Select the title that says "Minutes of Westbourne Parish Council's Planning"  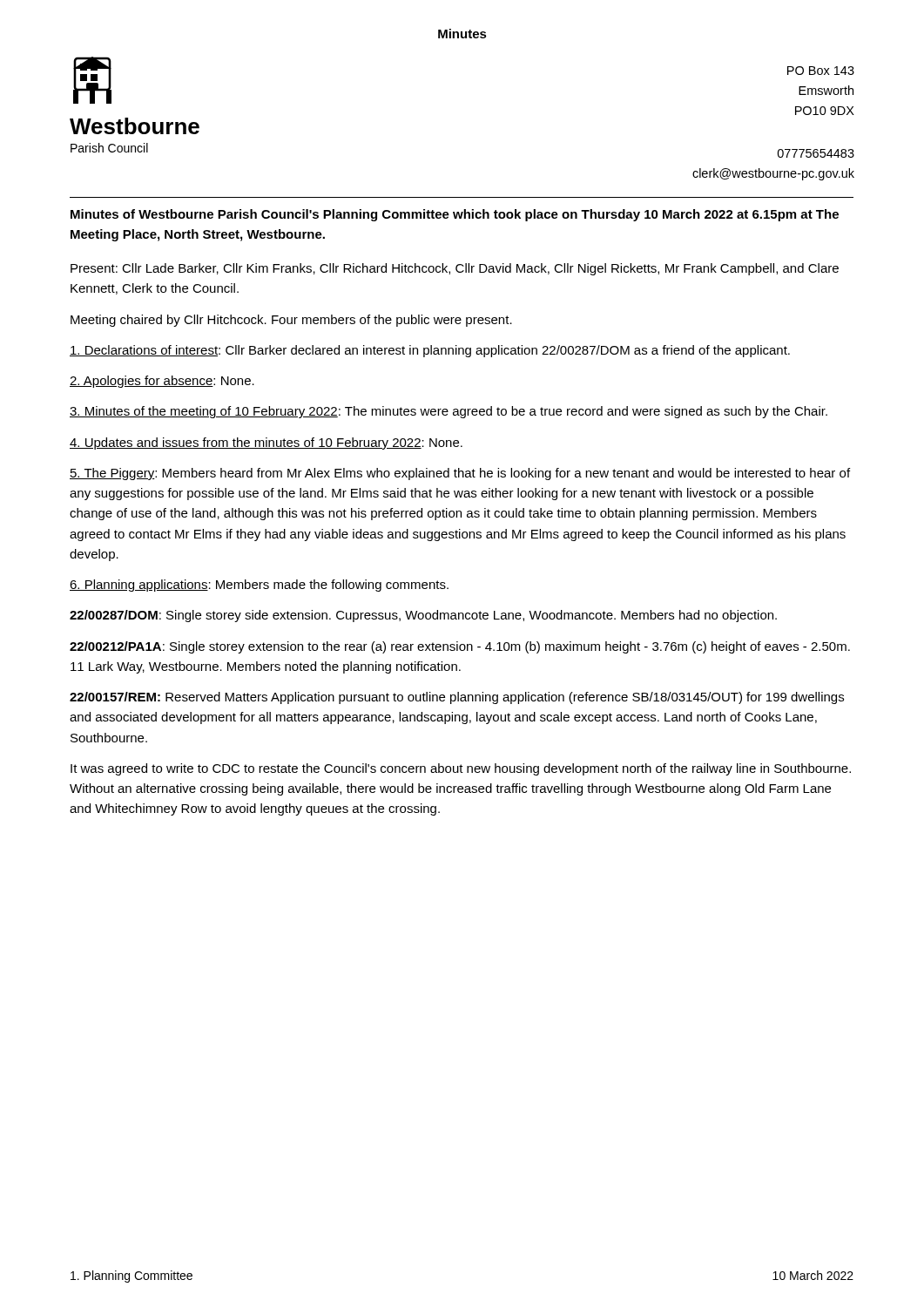(454, 224)
